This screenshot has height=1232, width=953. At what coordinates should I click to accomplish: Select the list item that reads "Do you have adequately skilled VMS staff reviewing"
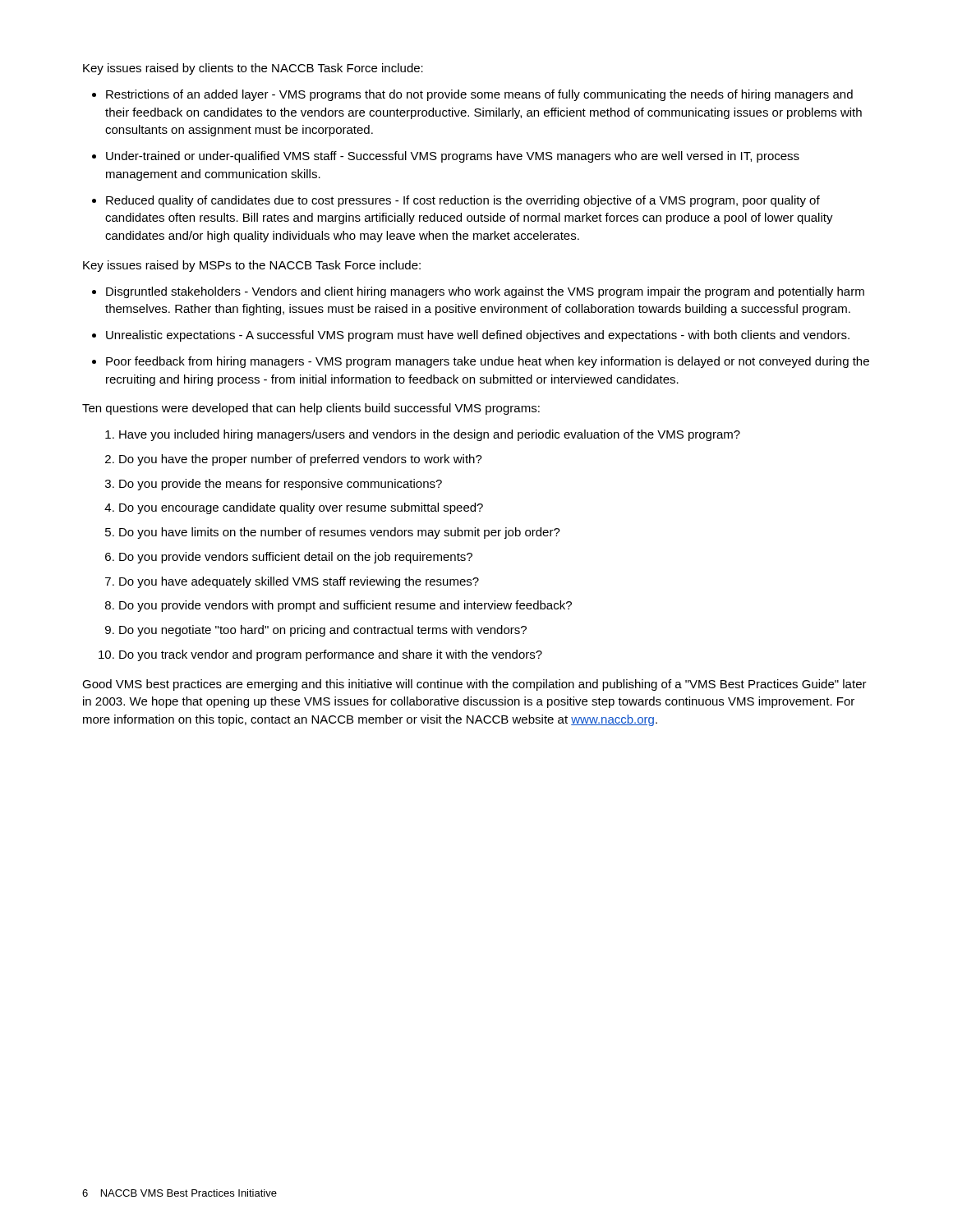299,581
